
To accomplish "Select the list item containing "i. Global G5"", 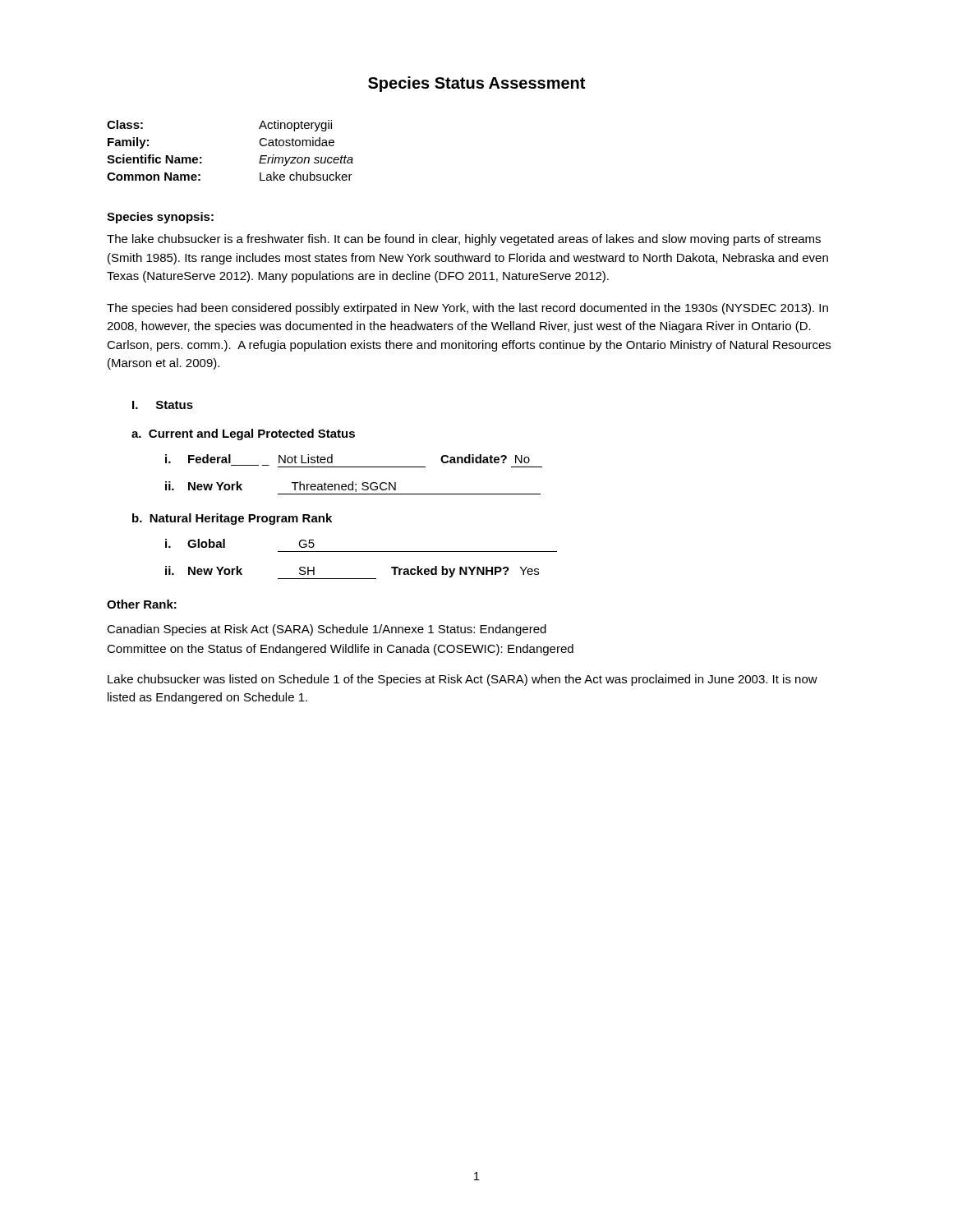I will pyautogui.click(x=361, y=544).
